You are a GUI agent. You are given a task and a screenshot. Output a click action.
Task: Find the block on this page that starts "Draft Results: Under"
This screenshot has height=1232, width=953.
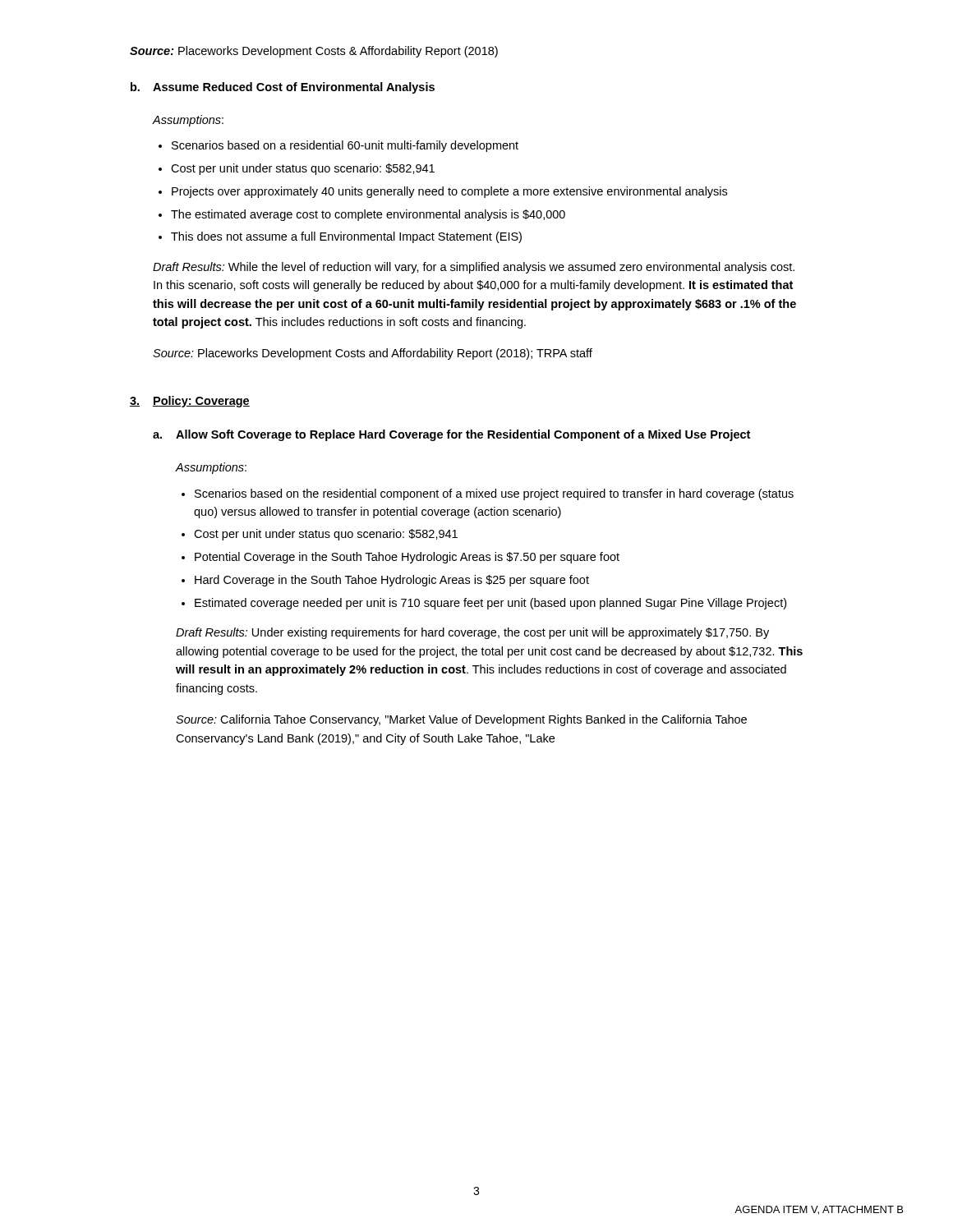coord(489,660)
